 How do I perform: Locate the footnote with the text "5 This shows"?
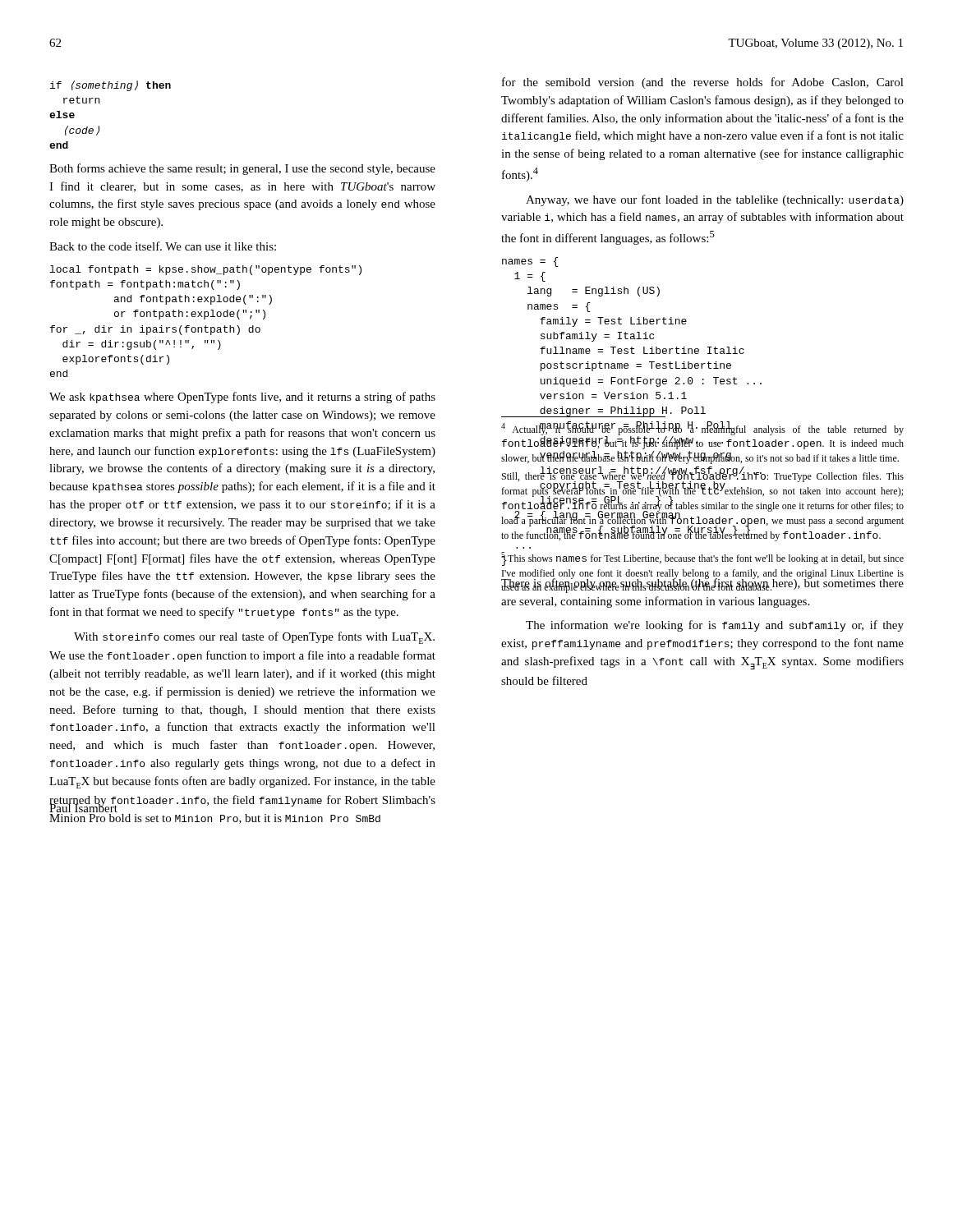pos(702,571)
